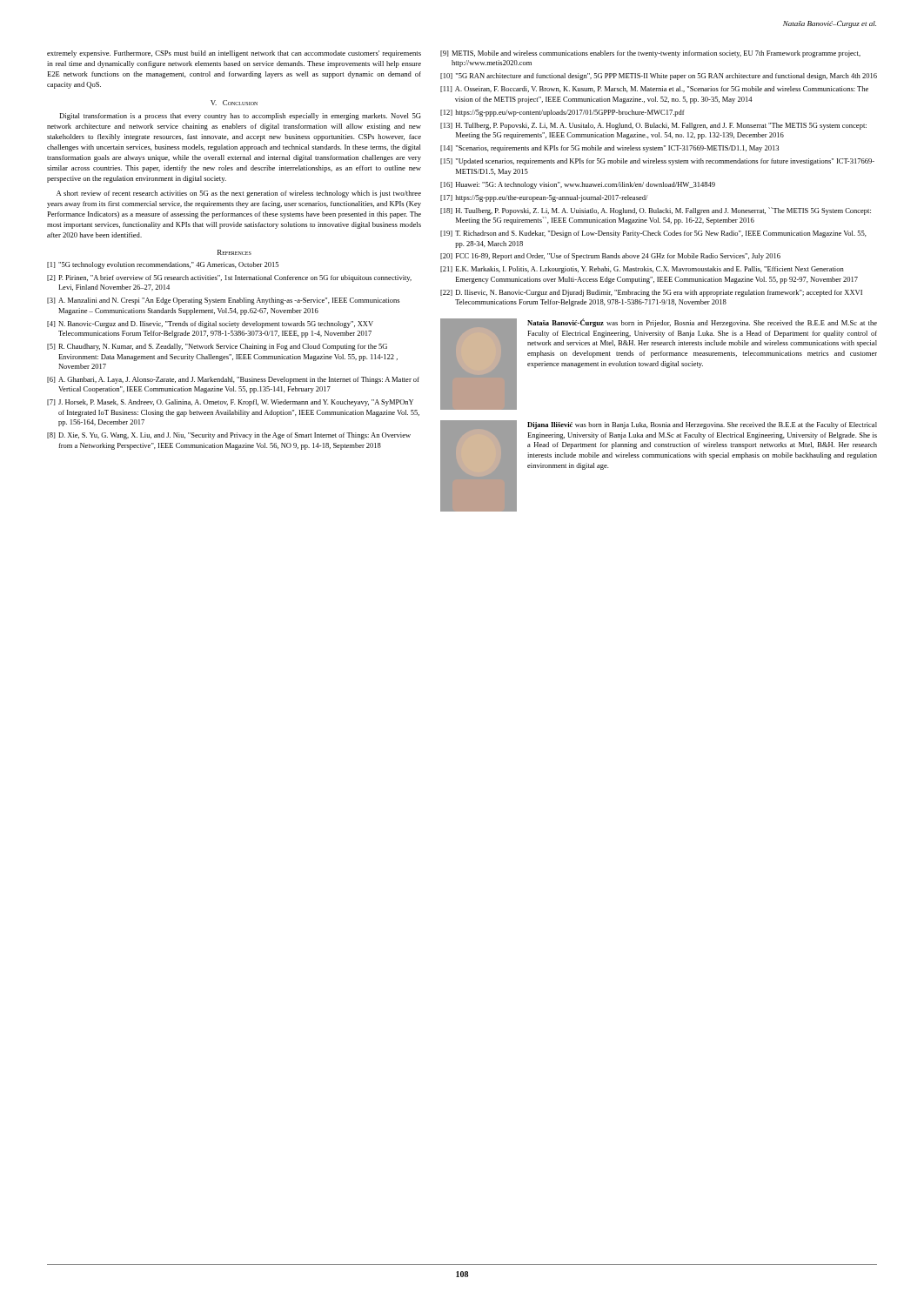This screenshot has height=1305, width=924.
Task: Locate the list item containing "[11]A. Osseiran, F. Boccardi, V. Brown, K. Kusum,"
Action: 659,95
